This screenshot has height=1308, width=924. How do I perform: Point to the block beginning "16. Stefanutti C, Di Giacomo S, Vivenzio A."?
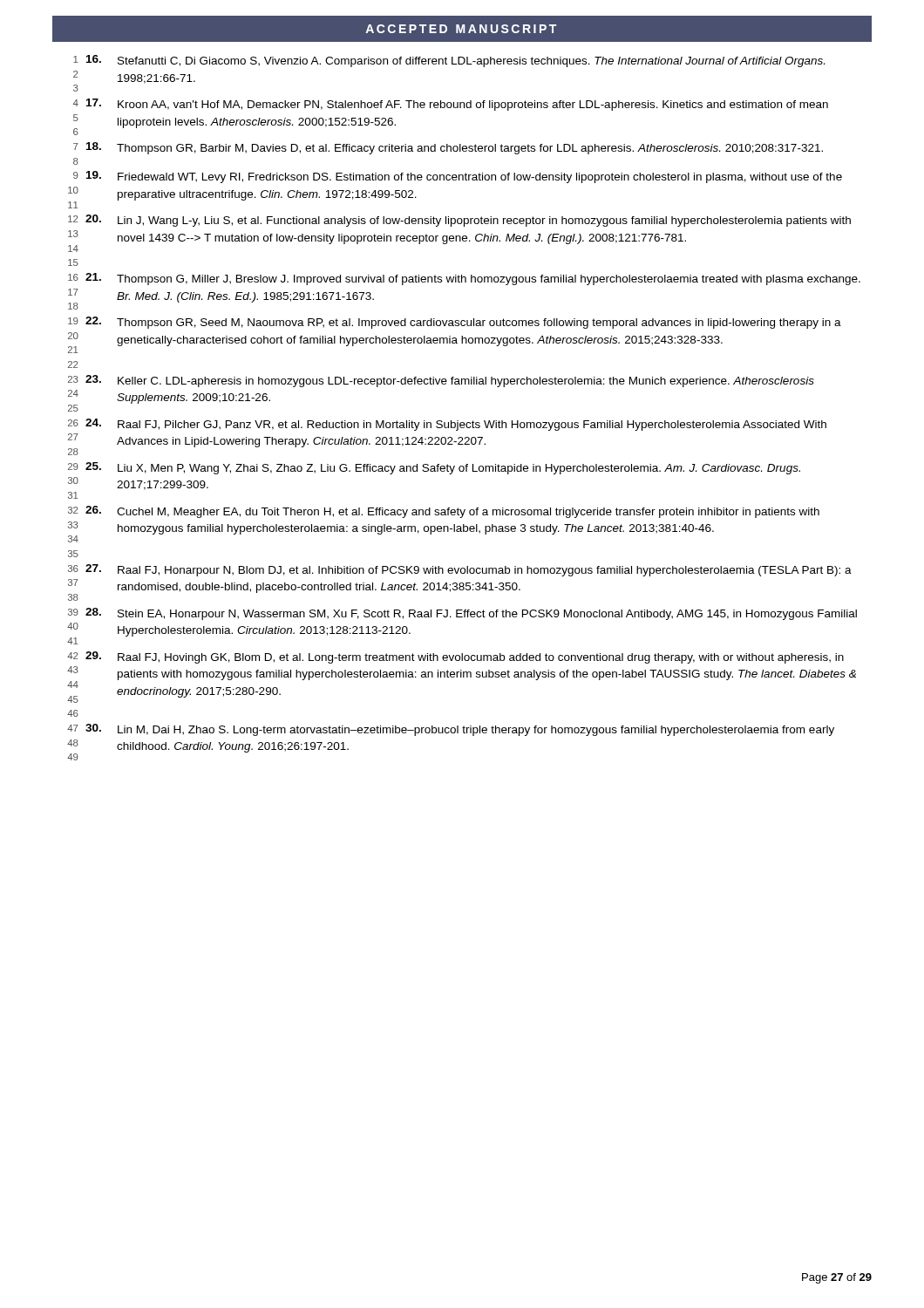[479, 69]
